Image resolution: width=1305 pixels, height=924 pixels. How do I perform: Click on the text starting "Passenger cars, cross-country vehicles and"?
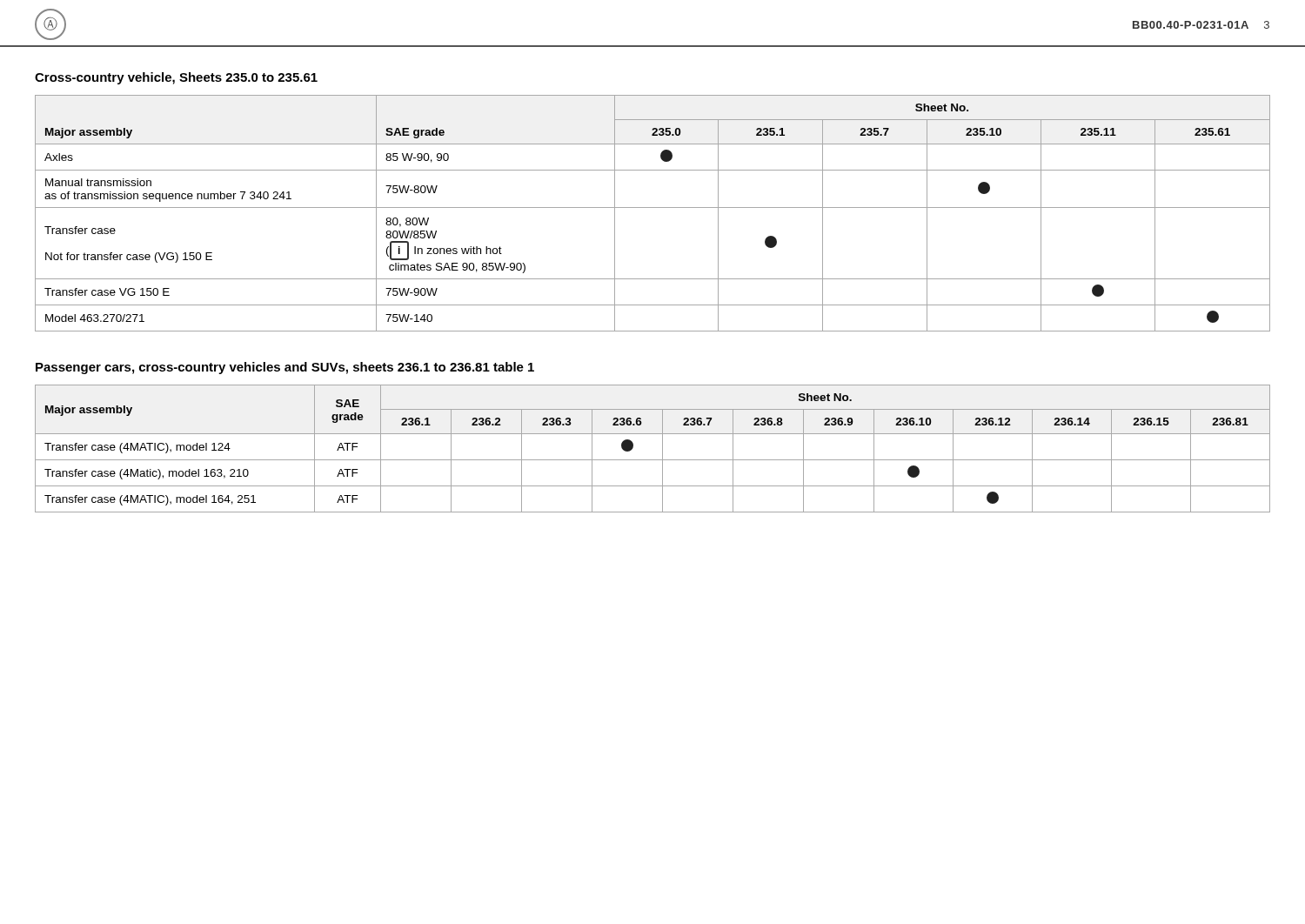pyautogui.click(x=285, y=367)
